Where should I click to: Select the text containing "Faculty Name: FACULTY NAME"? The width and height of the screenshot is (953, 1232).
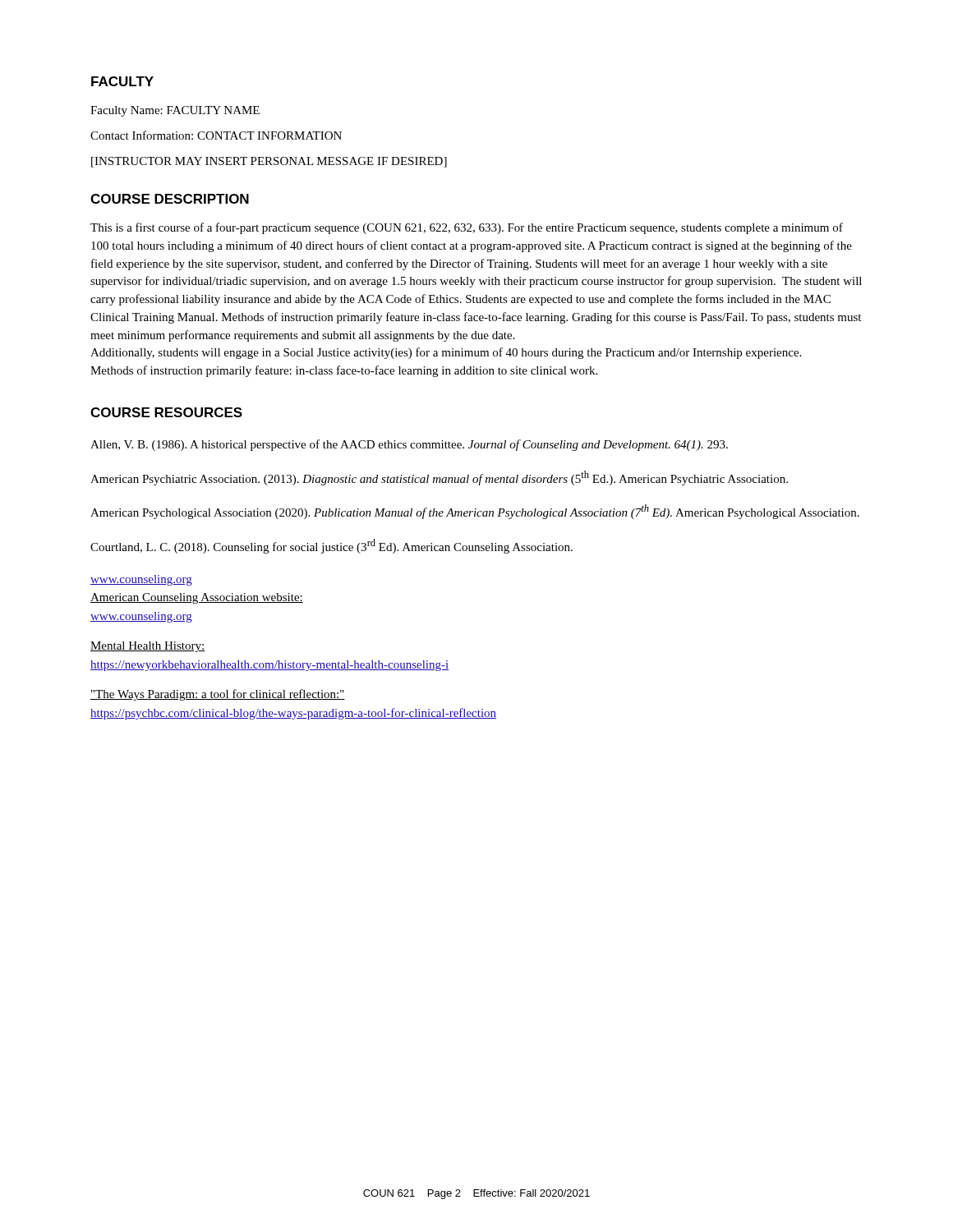point(175,110)
